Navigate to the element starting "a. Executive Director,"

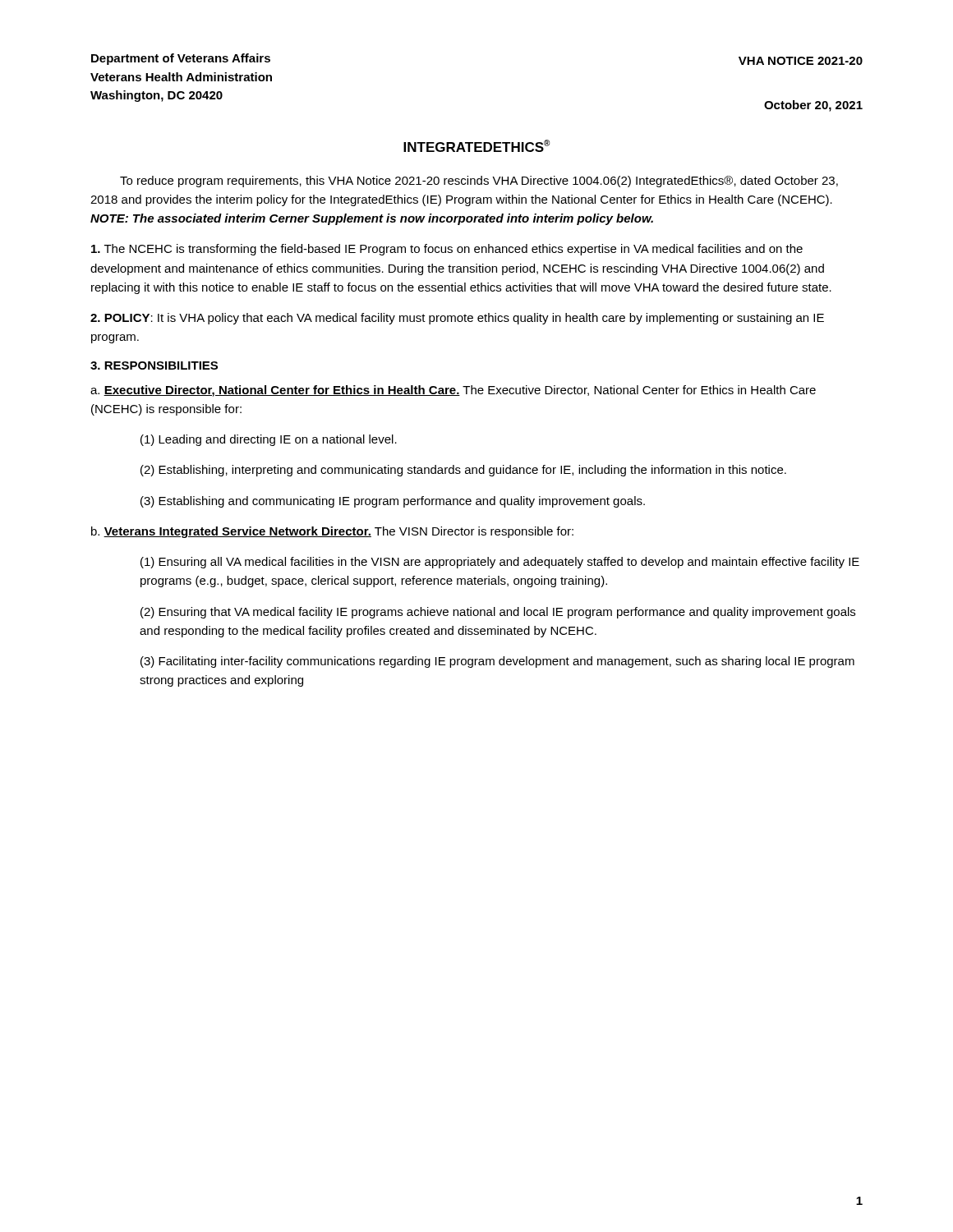click(476, 399)
